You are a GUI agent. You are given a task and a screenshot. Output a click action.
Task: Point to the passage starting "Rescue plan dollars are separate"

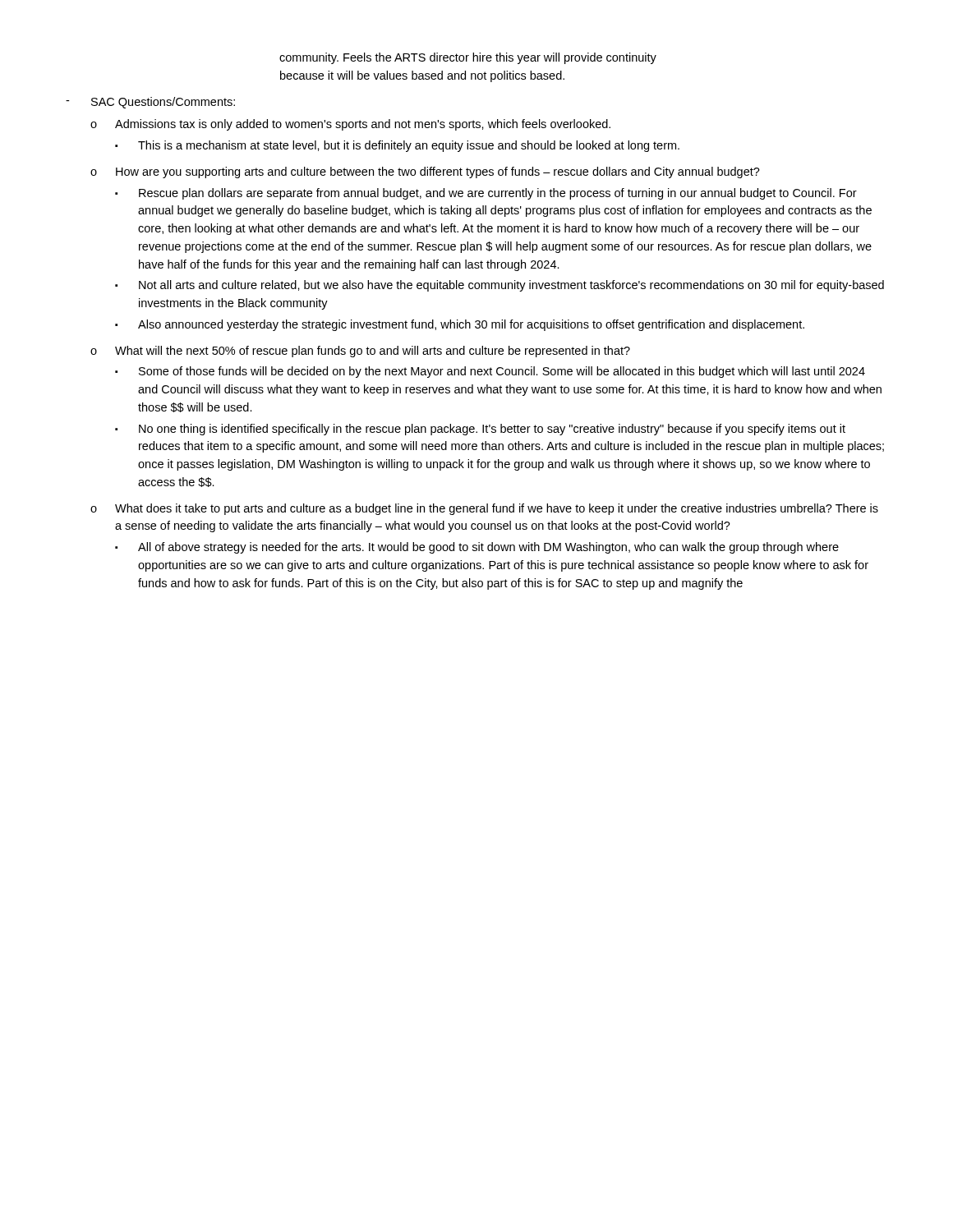[505, 228]
